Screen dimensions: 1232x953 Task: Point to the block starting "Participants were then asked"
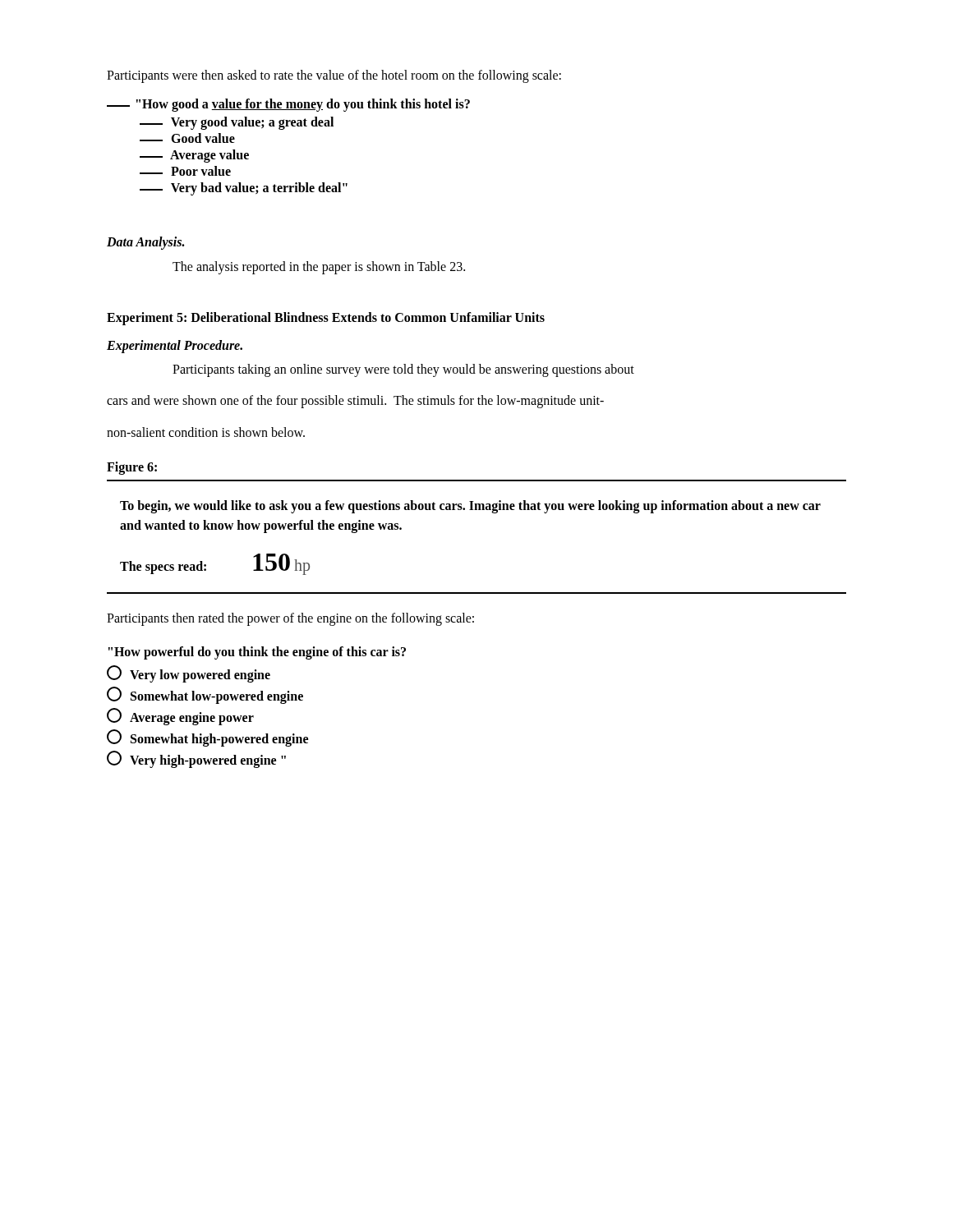pos(334,75)
